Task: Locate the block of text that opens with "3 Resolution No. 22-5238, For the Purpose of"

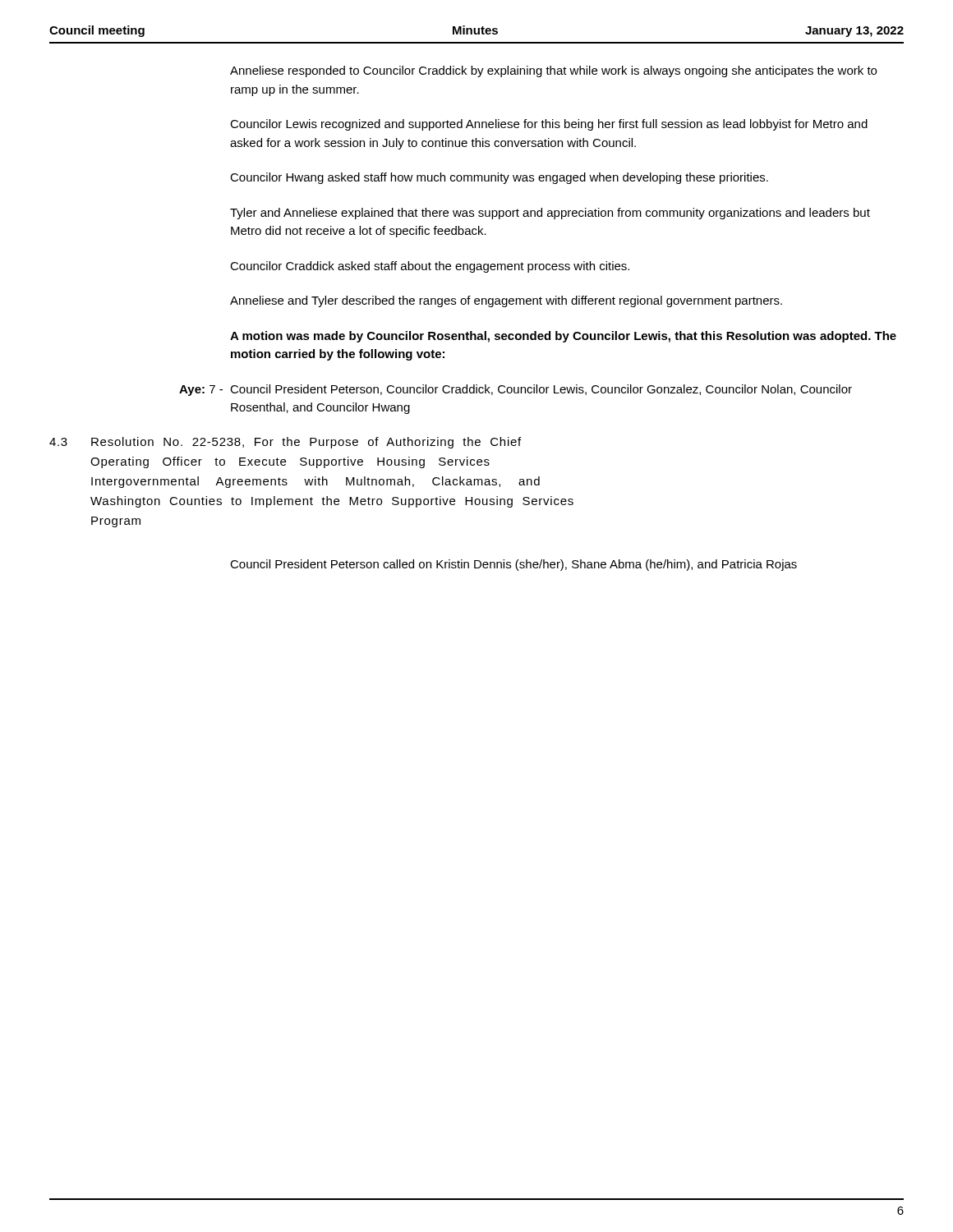Action: tap(476, 481)
